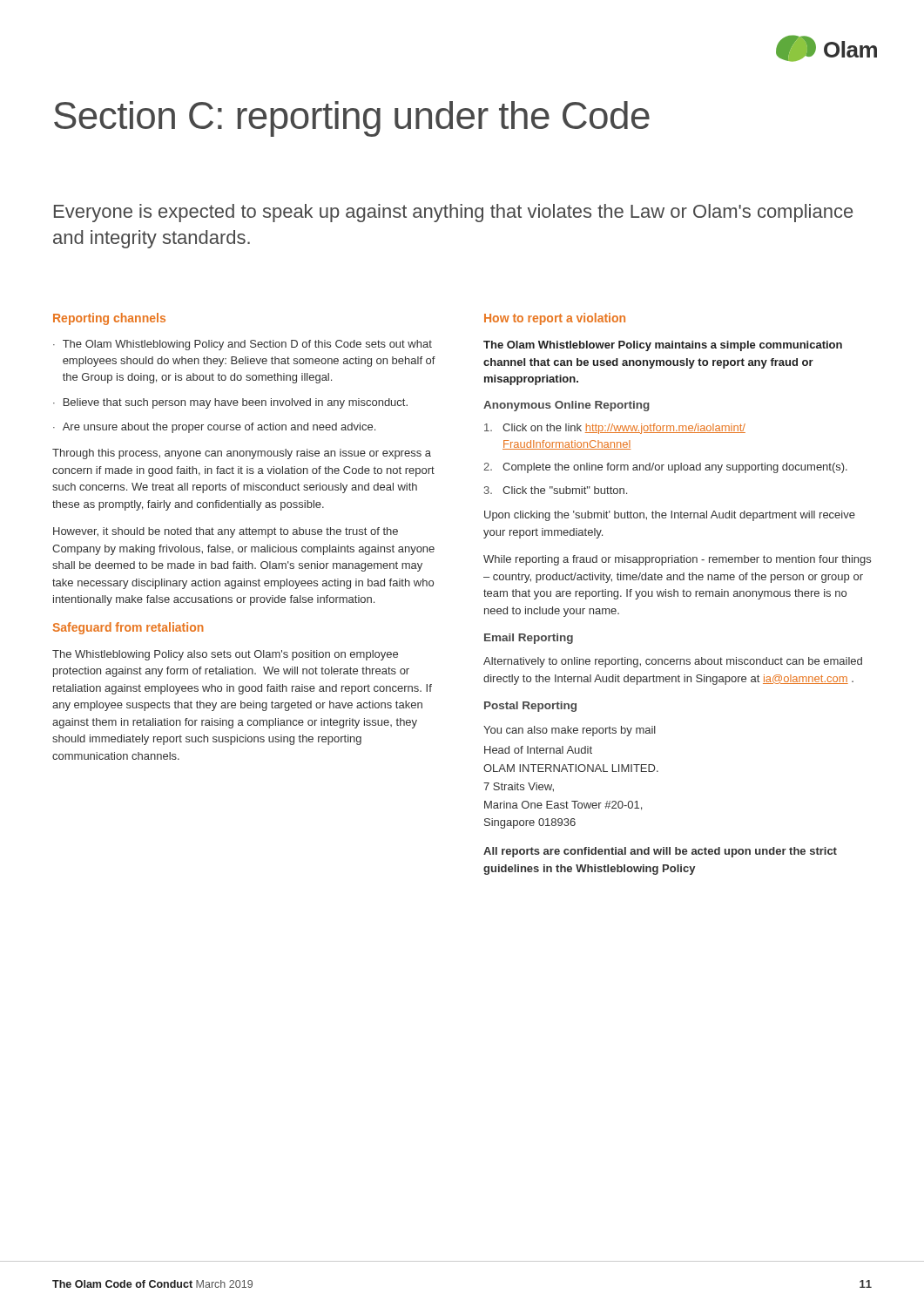Point to "Anonymous Online Reporting"
Screen dimensions: 1307x924
[567, 406]
